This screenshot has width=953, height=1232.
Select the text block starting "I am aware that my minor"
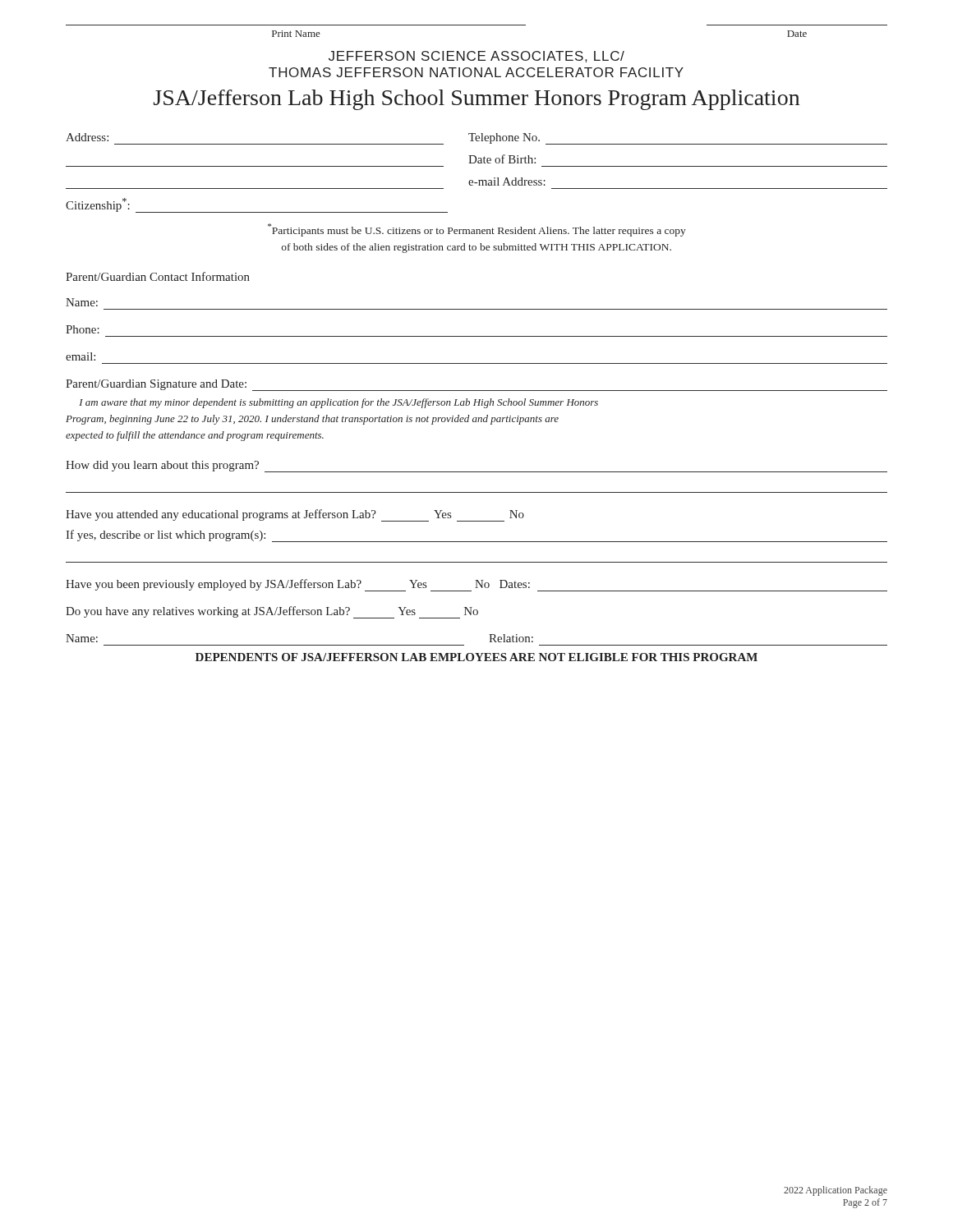coord(332,419)
